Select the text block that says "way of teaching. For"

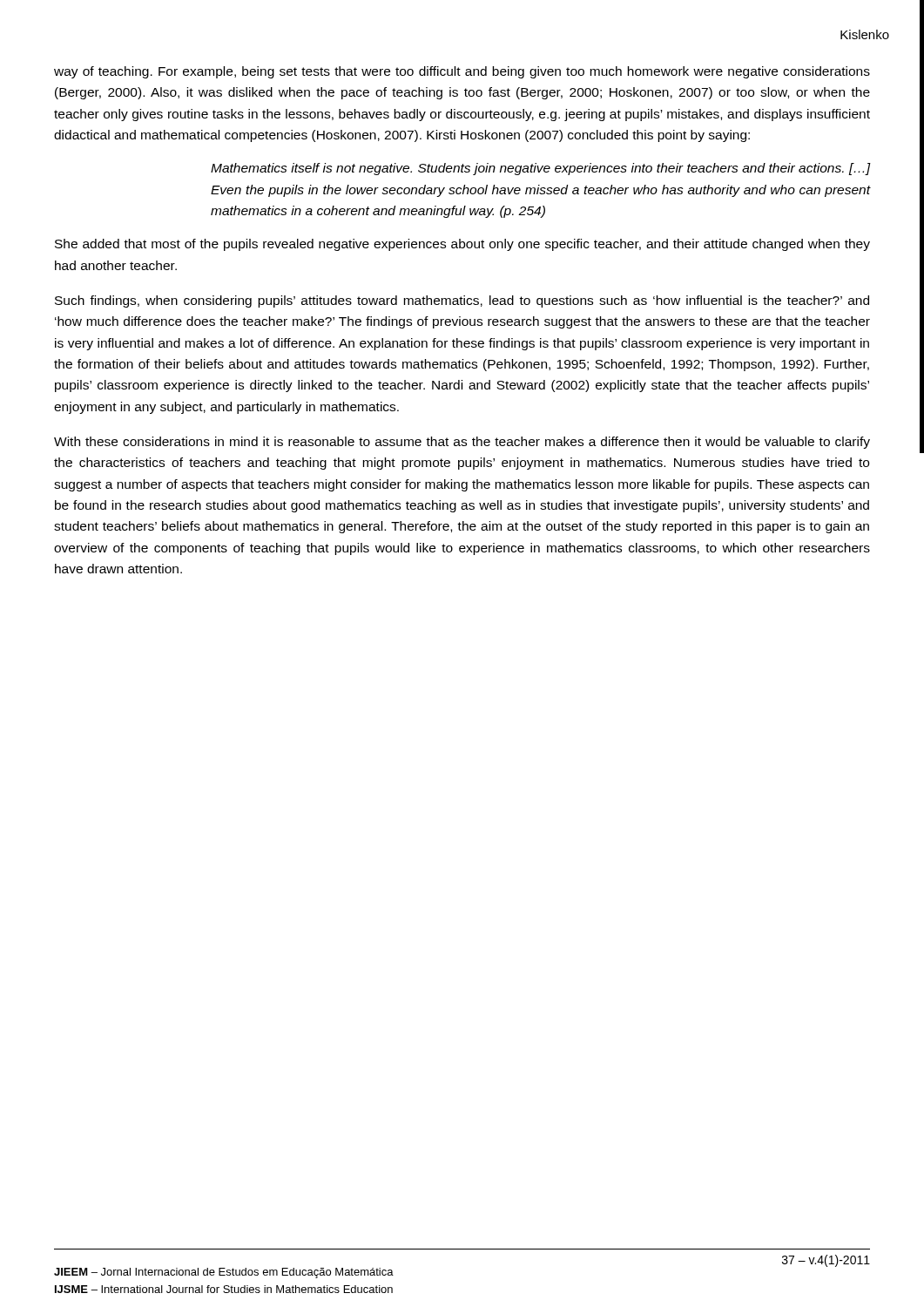click(462, 103)
